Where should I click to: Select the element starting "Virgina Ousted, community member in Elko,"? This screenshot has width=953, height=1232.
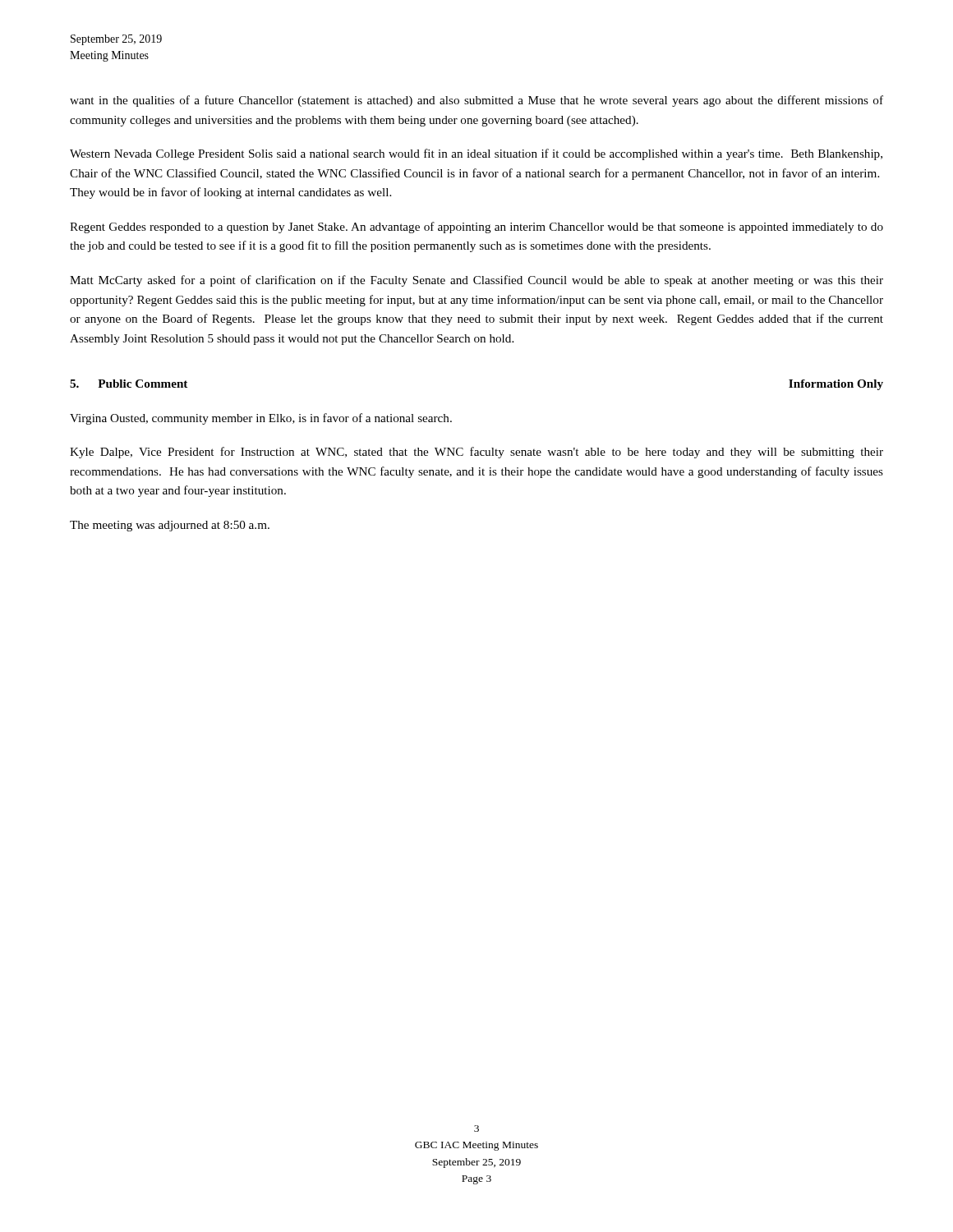point(261,417)
